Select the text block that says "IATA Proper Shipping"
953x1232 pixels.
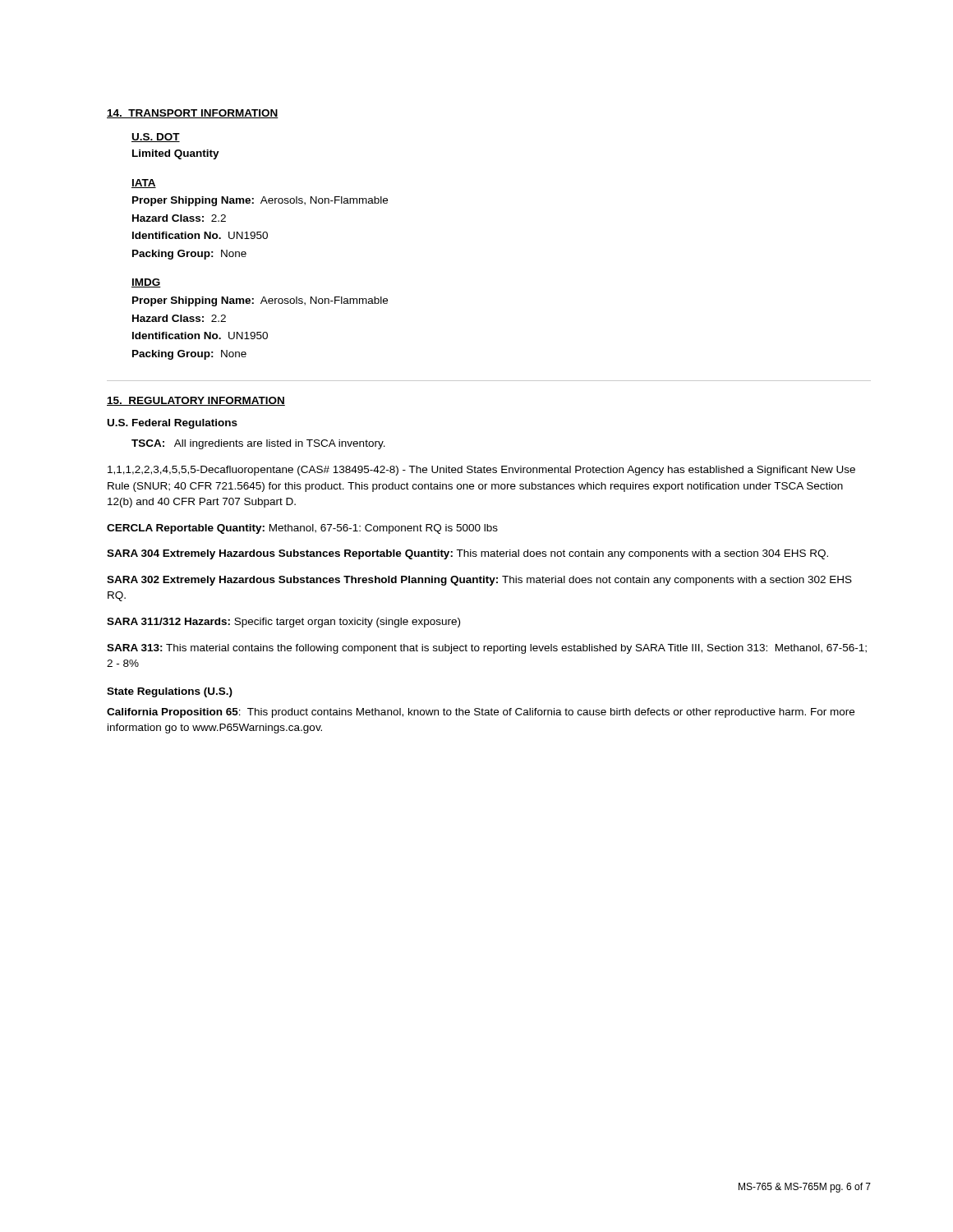tap(144, 184)
